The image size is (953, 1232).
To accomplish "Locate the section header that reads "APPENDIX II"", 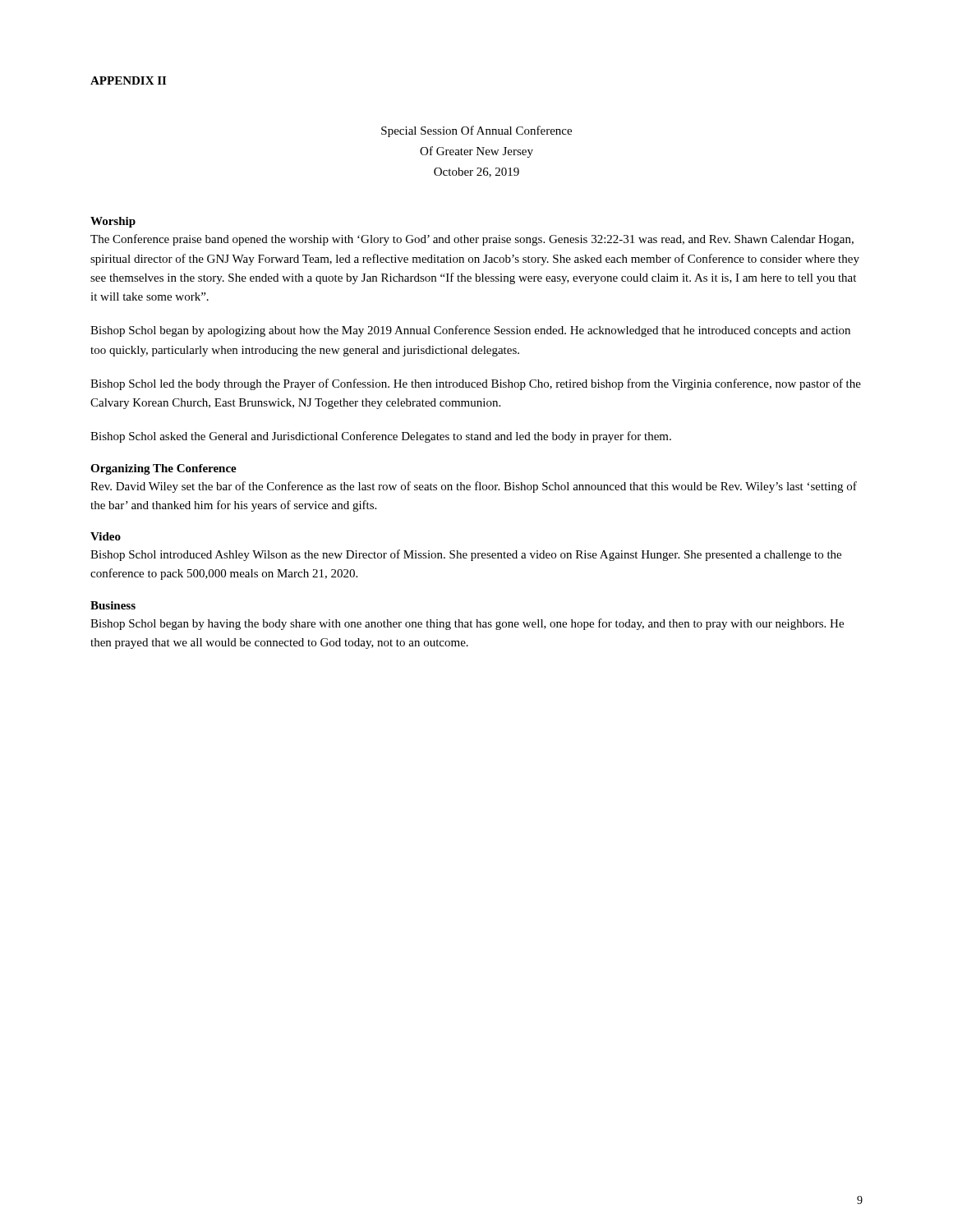I will pos(128,80).
